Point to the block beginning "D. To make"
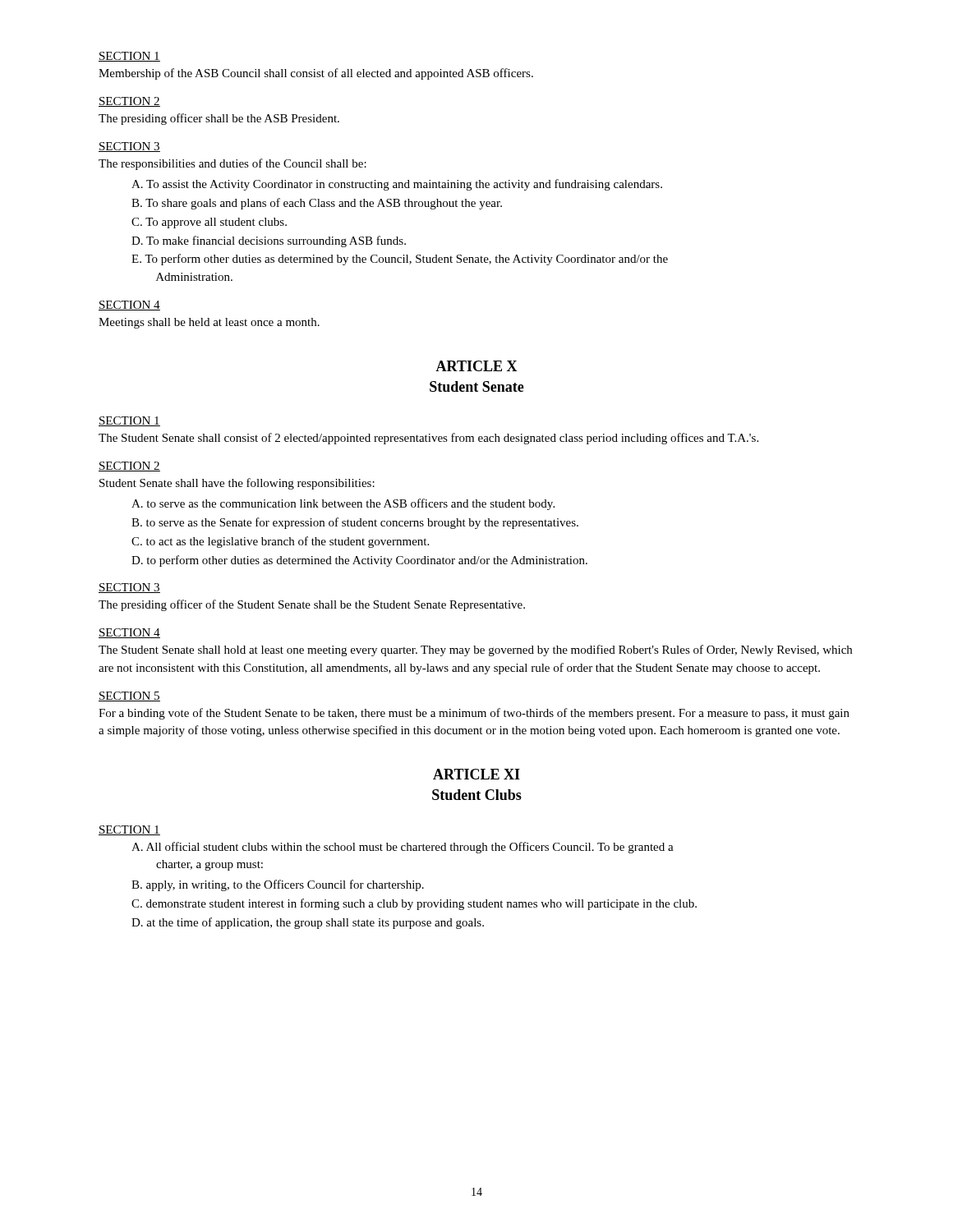 (269, 240)
